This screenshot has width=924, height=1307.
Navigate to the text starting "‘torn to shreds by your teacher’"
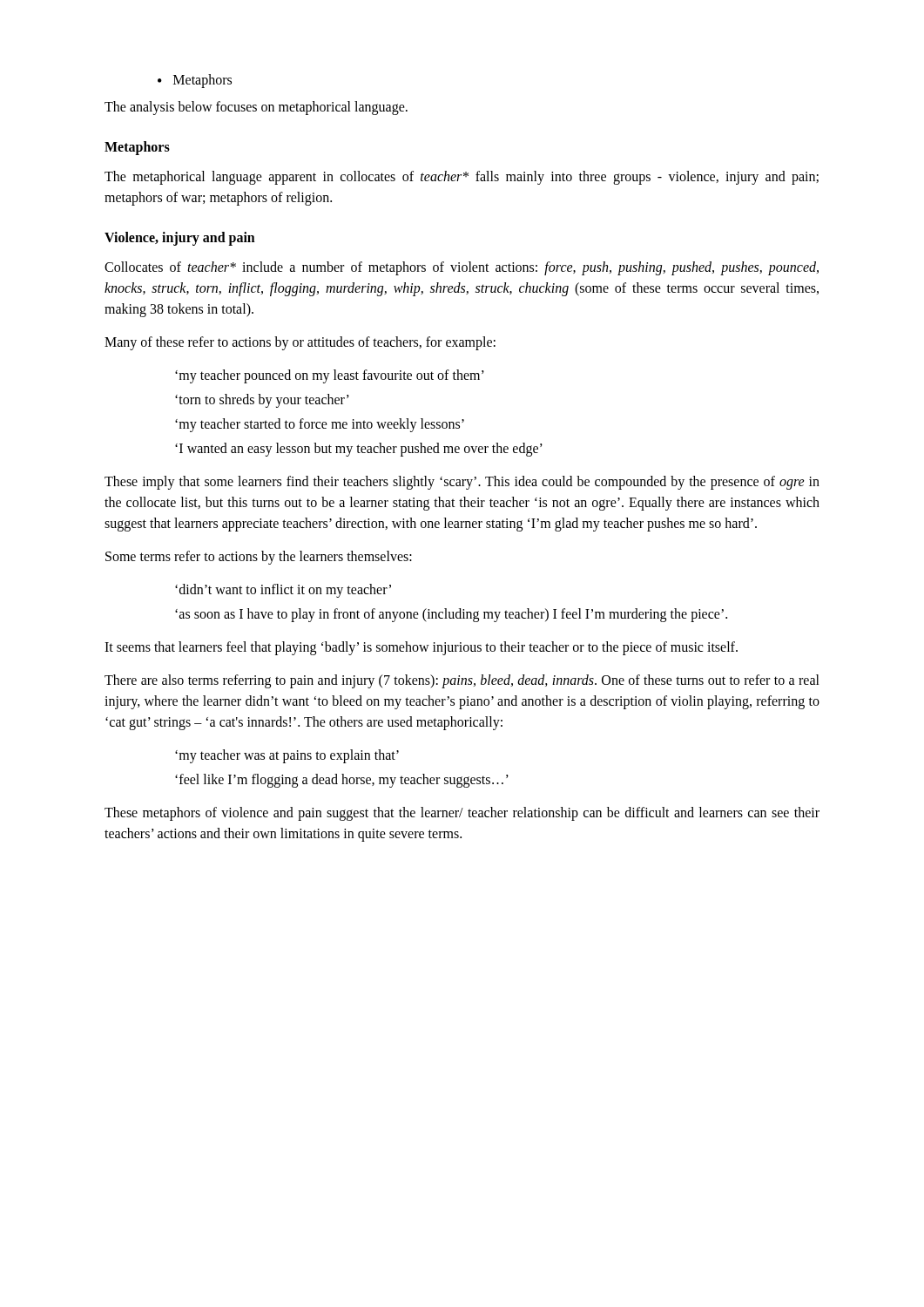[x=262, y=399]
